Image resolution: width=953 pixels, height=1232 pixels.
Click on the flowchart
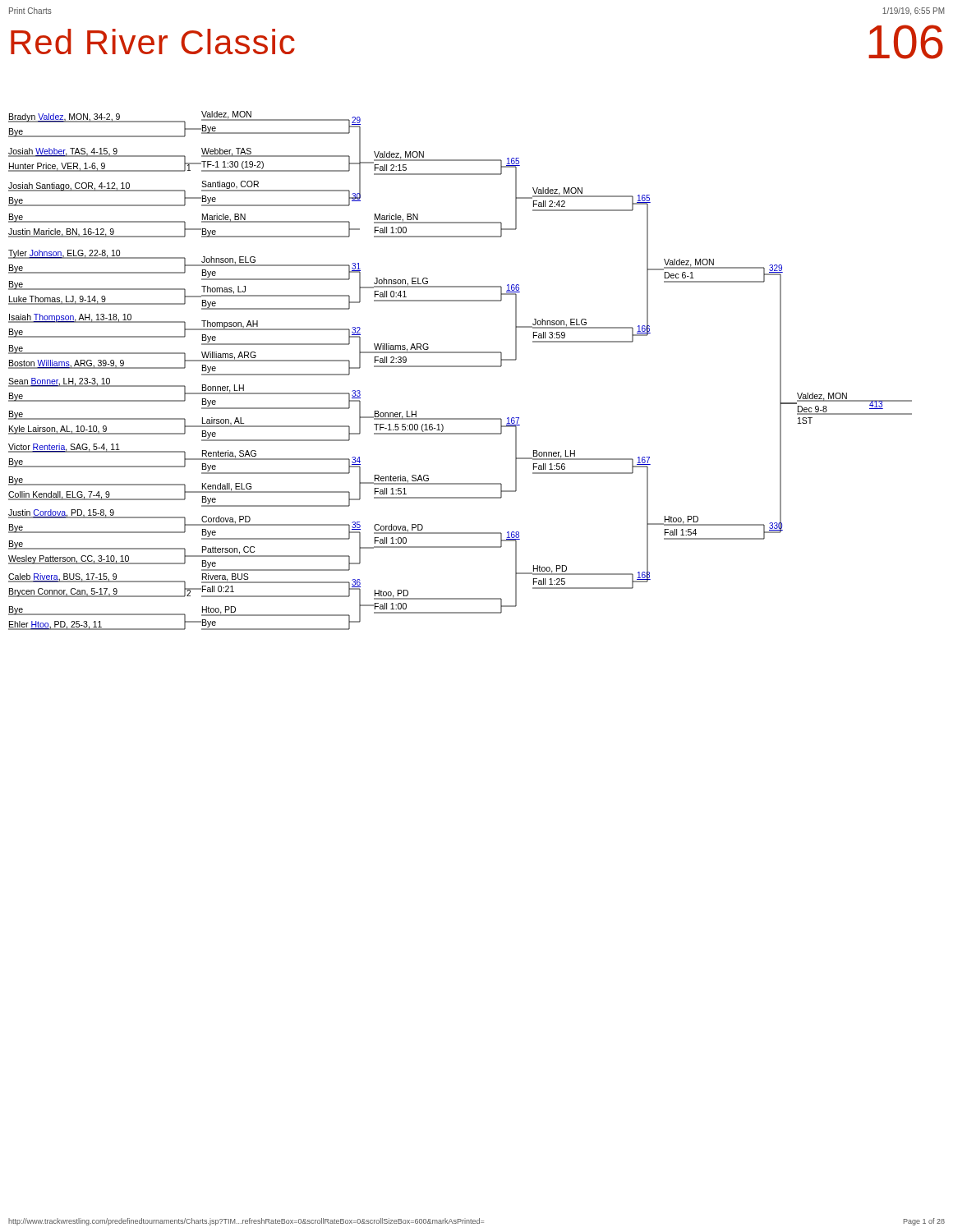pyautogui.click(x=476, y=631)
